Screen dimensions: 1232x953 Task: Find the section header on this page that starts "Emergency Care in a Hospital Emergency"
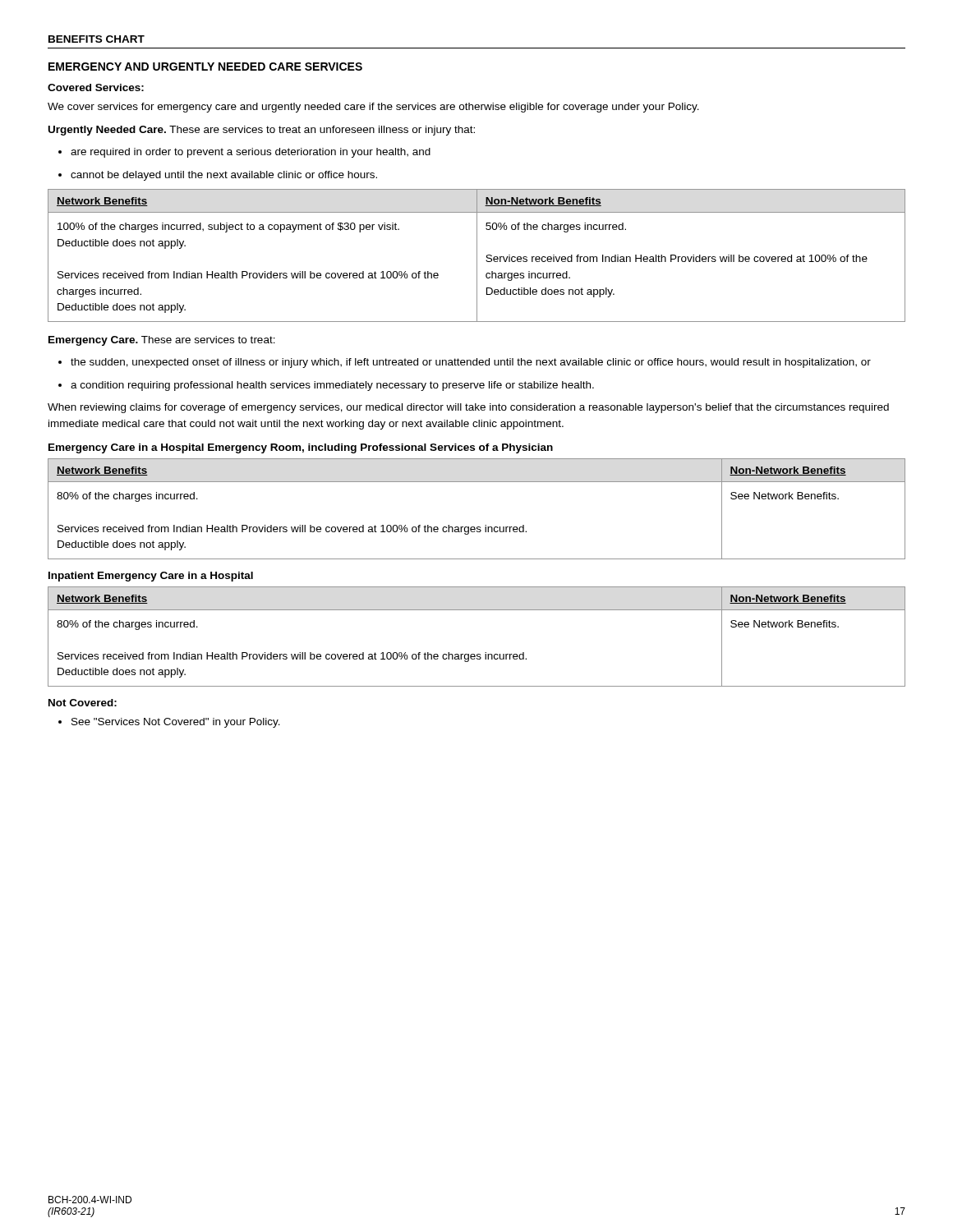[300, 448]
